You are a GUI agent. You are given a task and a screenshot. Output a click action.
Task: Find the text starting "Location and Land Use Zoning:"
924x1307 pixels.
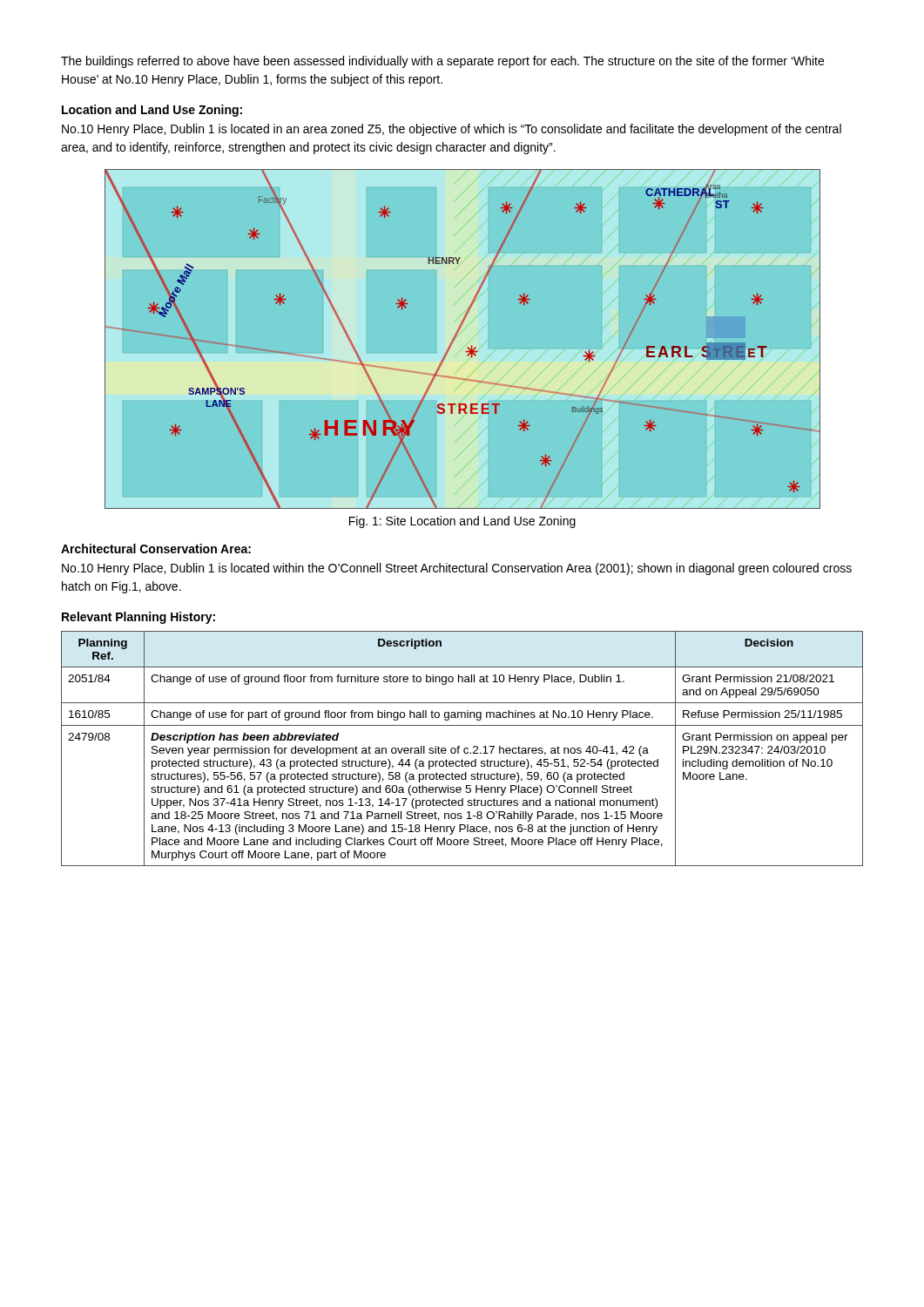click(x=152, y=110)
